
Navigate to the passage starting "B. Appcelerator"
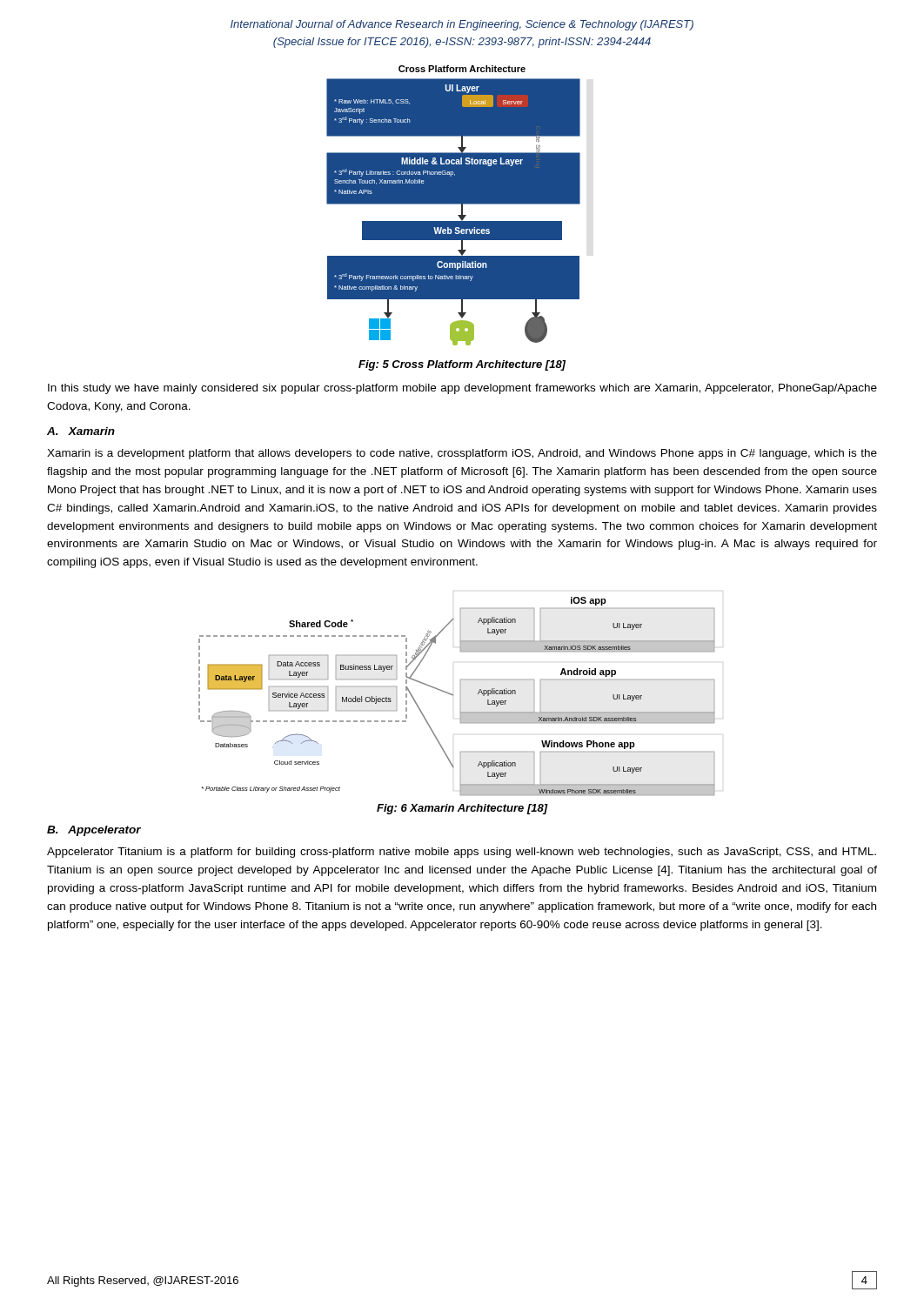click(x=94, y=830)
